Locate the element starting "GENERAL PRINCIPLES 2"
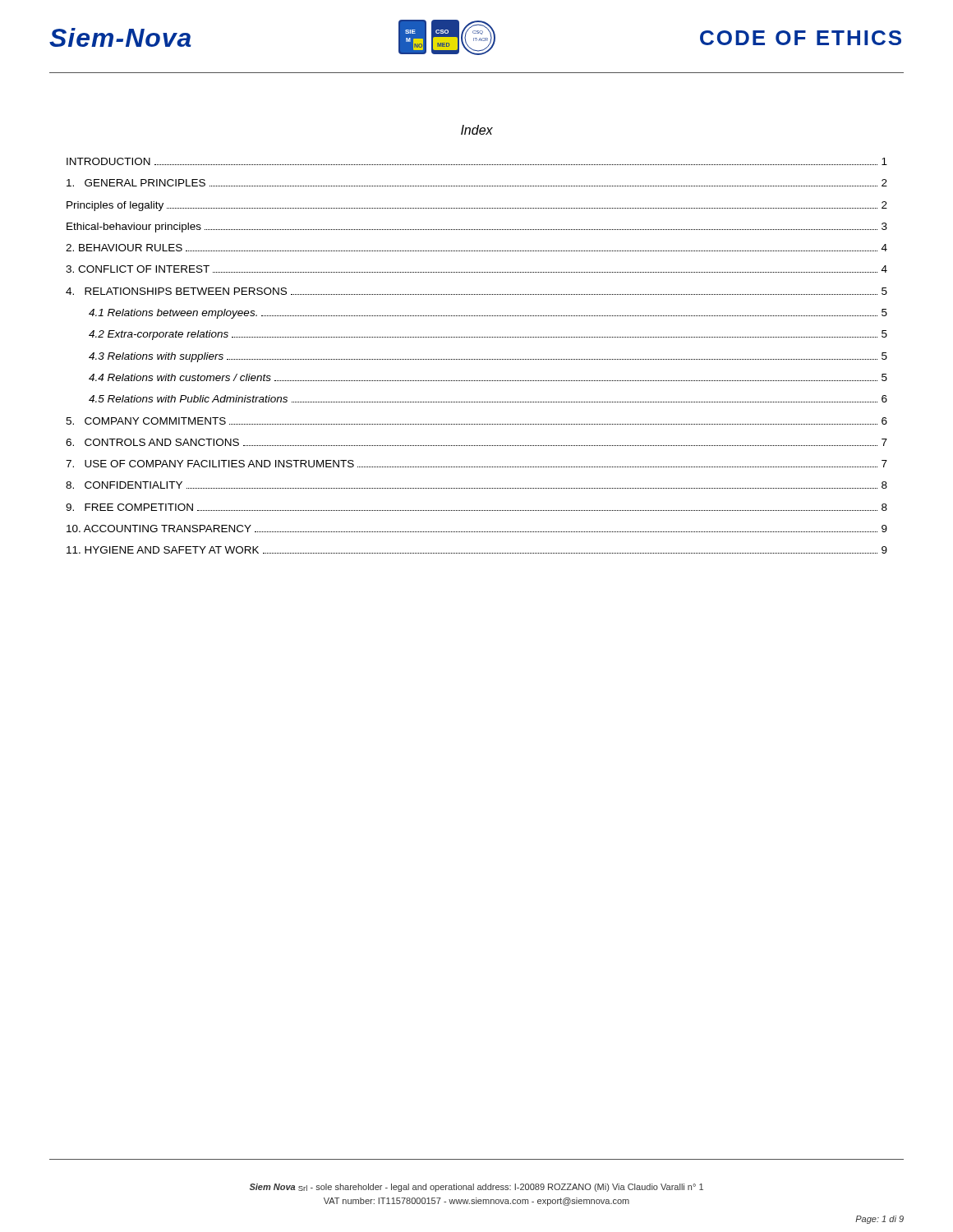953x1232 pixels. pos(476,184)
